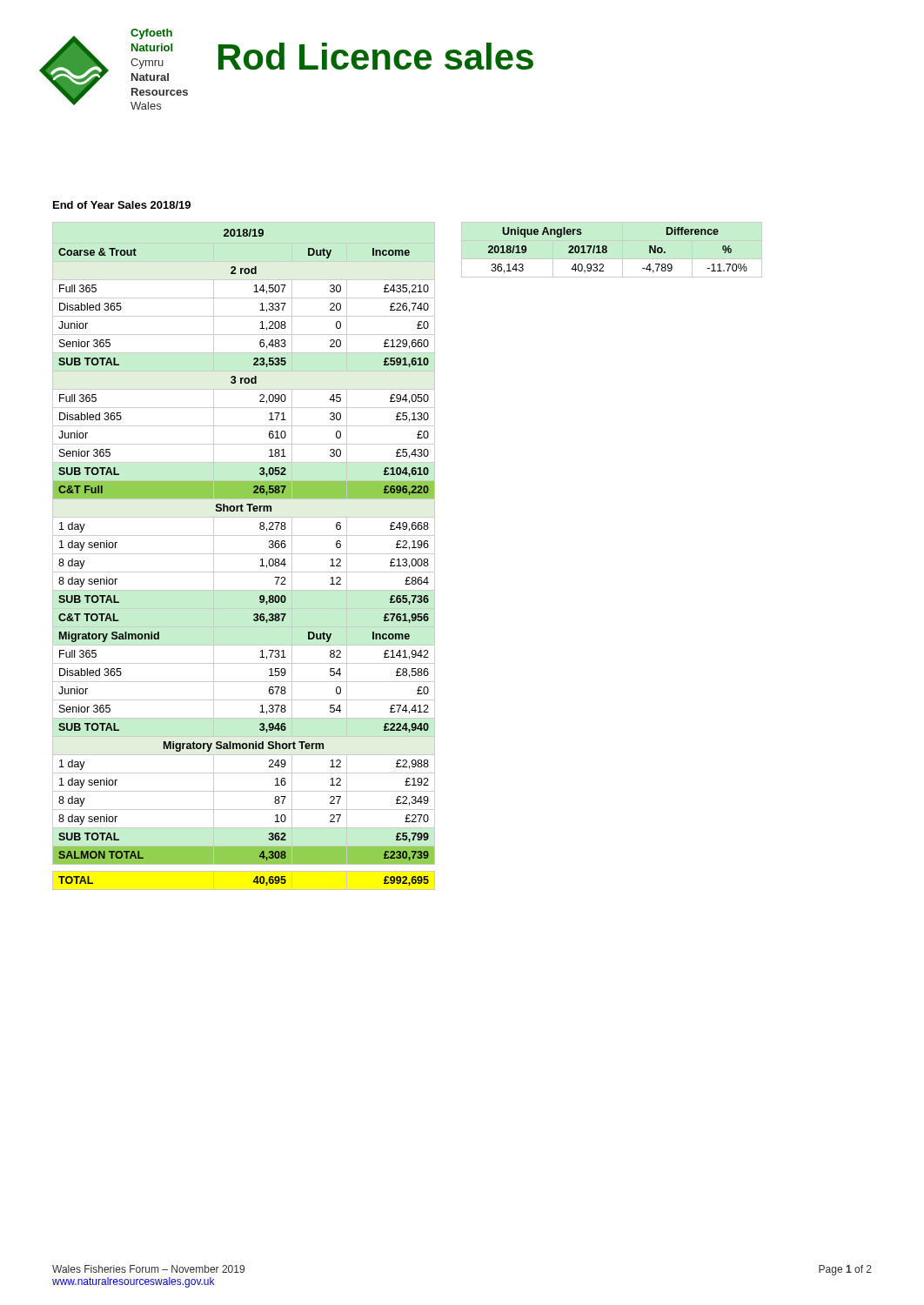
Task: Where does it say "Rod Licence sales"?
Action: (375, 57)
